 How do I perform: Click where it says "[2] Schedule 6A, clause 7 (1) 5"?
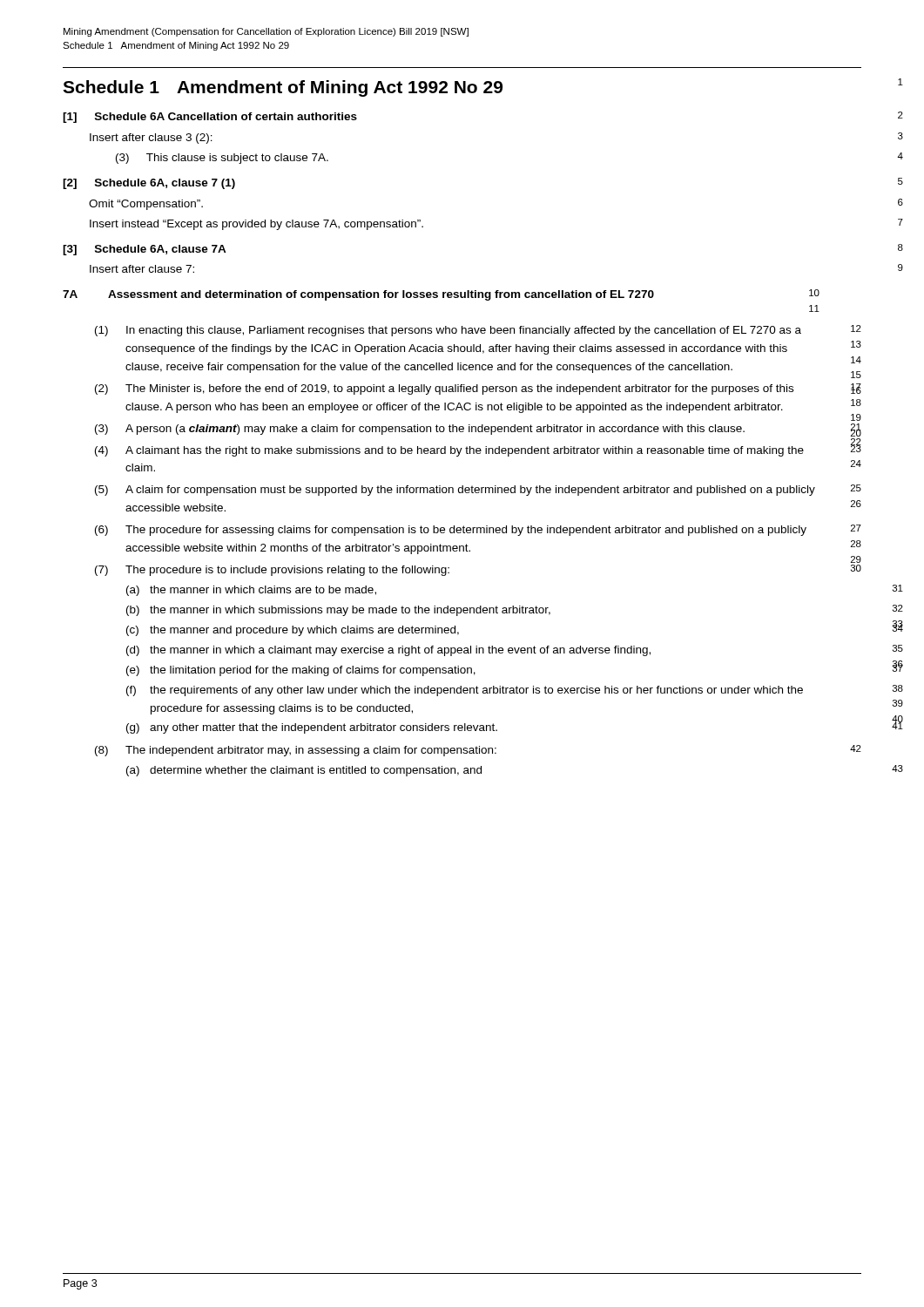tap(149, 184)
